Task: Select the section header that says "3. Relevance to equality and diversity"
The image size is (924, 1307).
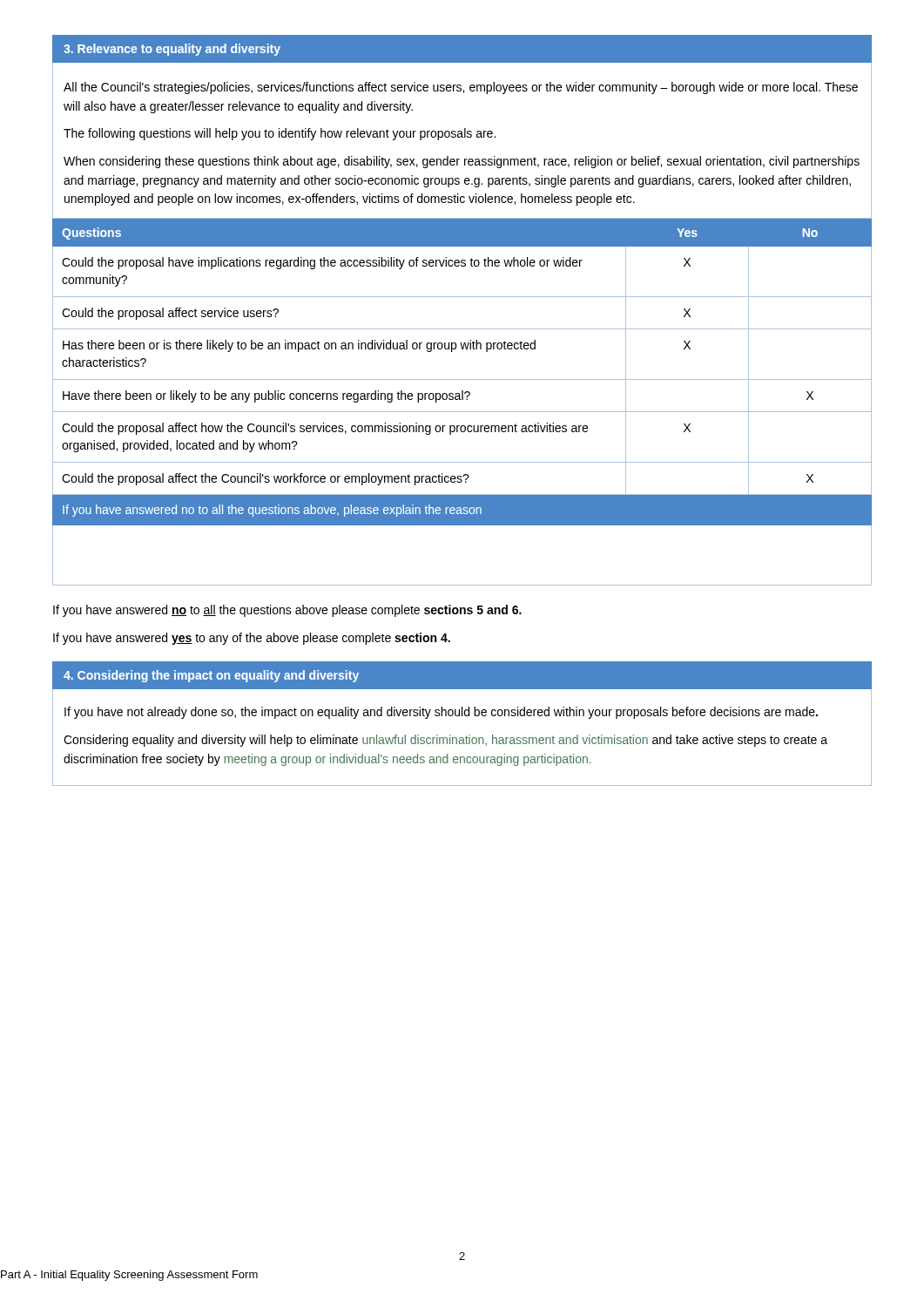Action: (172, 49)
